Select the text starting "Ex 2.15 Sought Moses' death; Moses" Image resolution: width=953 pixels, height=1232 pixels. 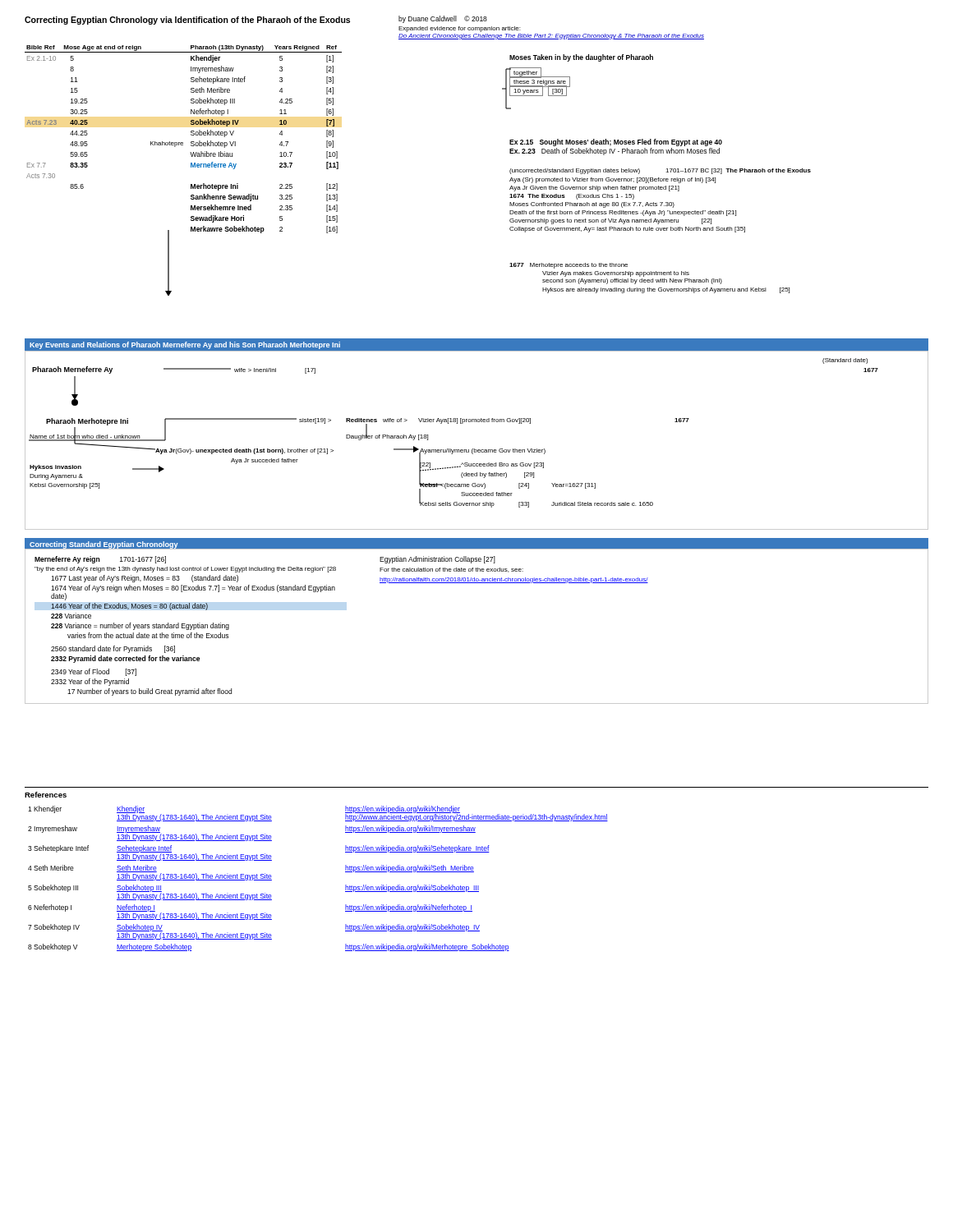[x=616, y=142]
